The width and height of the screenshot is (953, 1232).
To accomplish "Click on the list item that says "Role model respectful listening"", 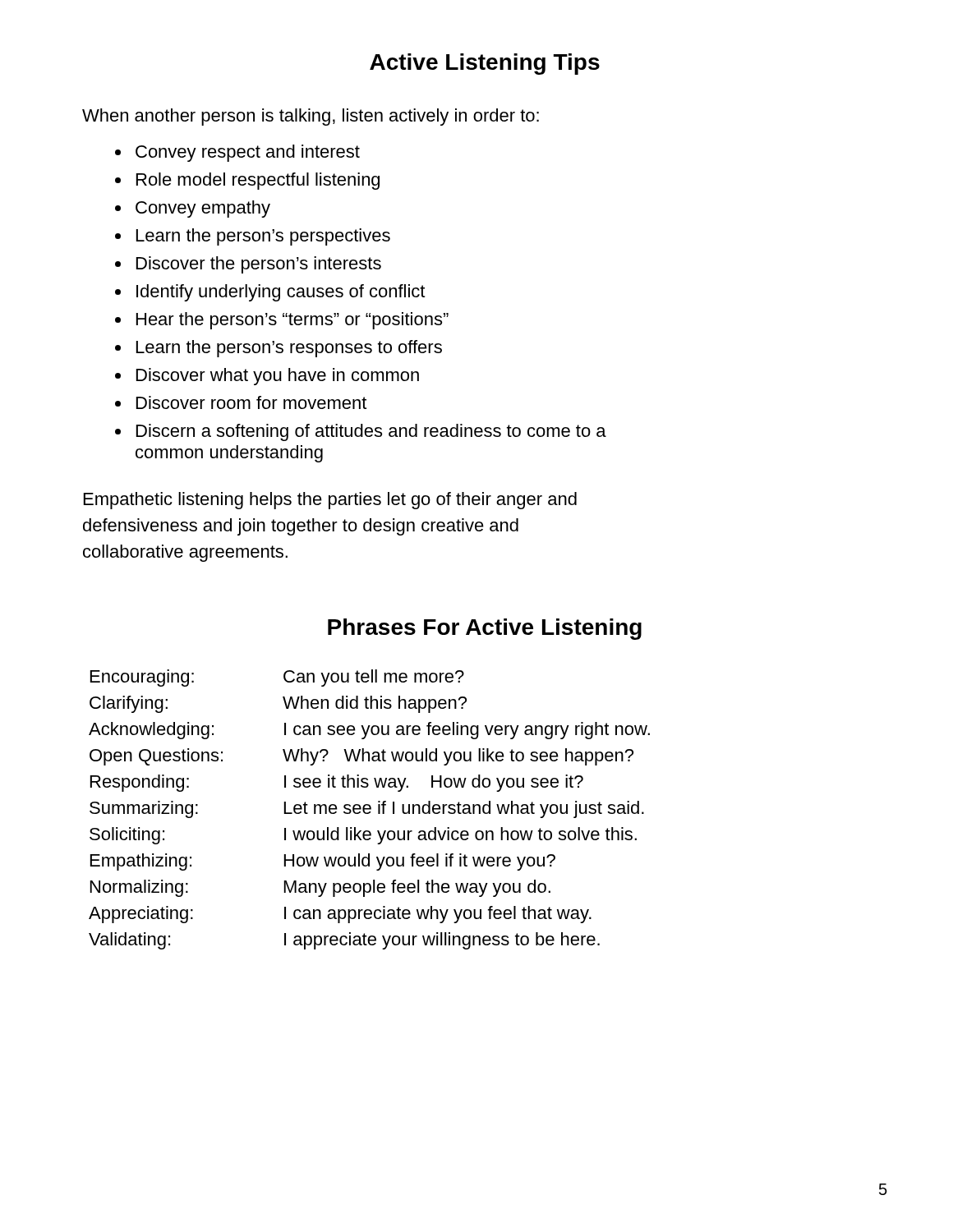I will (x=258, y=179).
